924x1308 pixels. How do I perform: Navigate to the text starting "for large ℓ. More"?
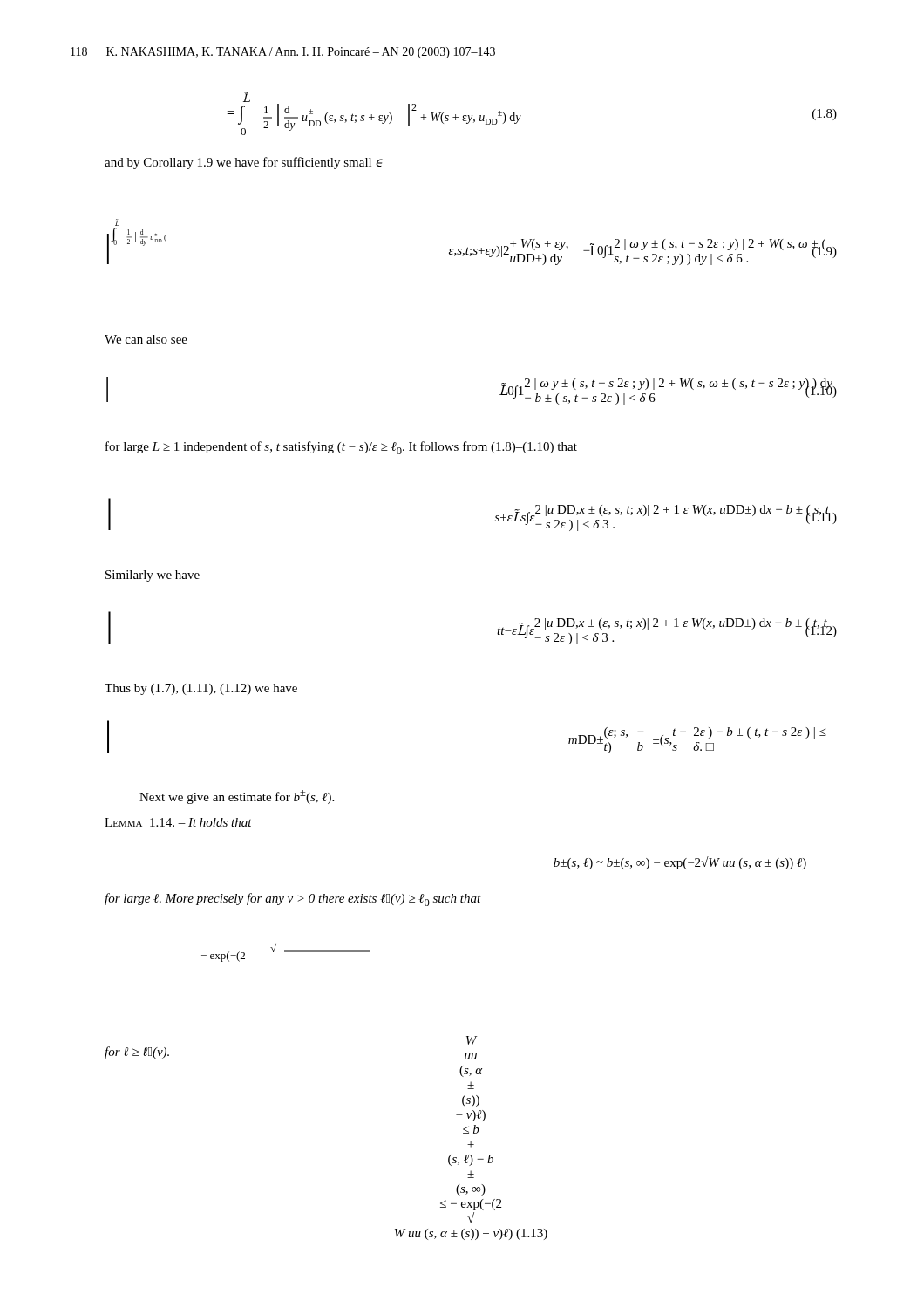click(x=292, y=900)
